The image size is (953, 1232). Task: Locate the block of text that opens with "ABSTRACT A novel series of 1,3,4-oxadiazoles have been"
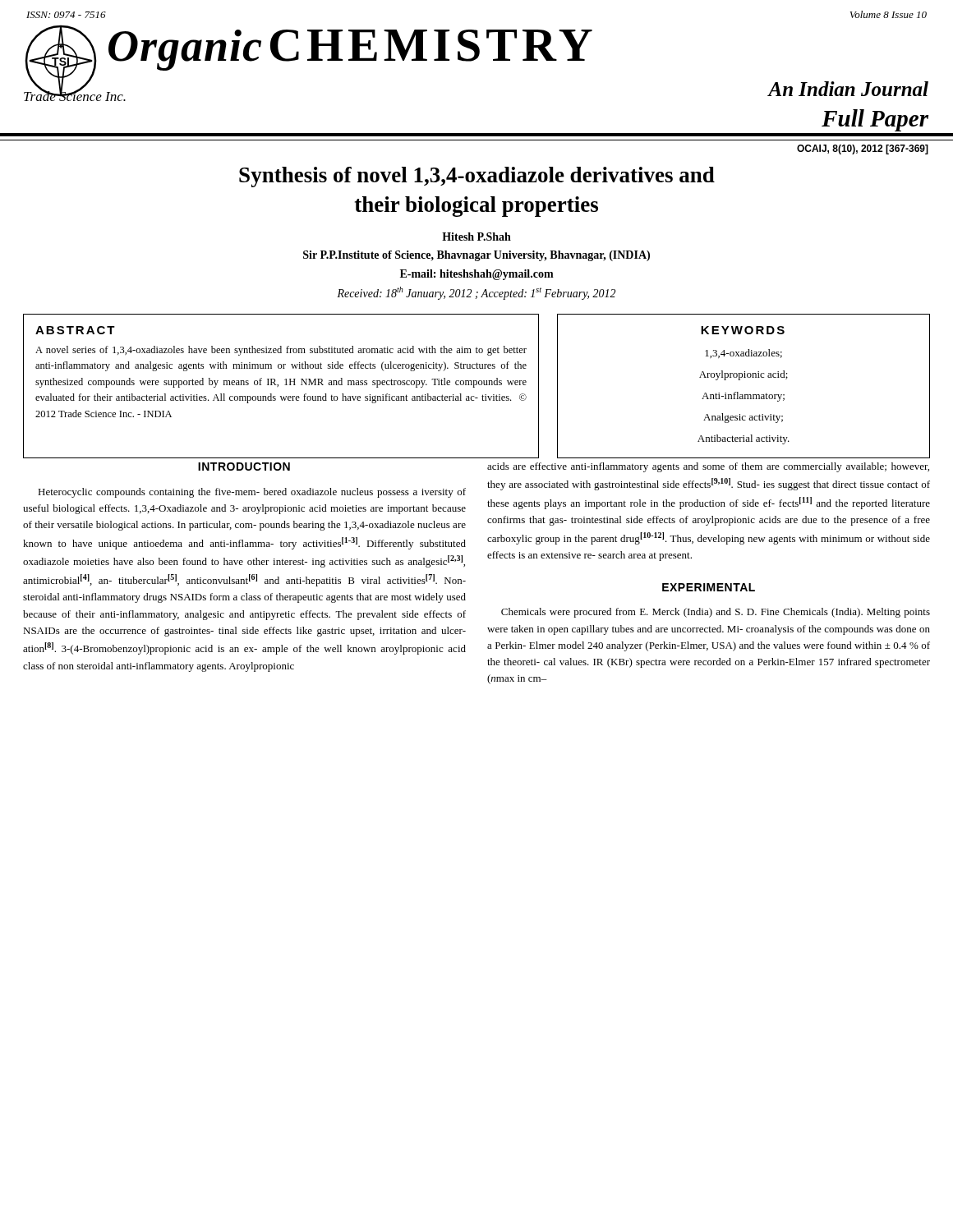[281, 372]
